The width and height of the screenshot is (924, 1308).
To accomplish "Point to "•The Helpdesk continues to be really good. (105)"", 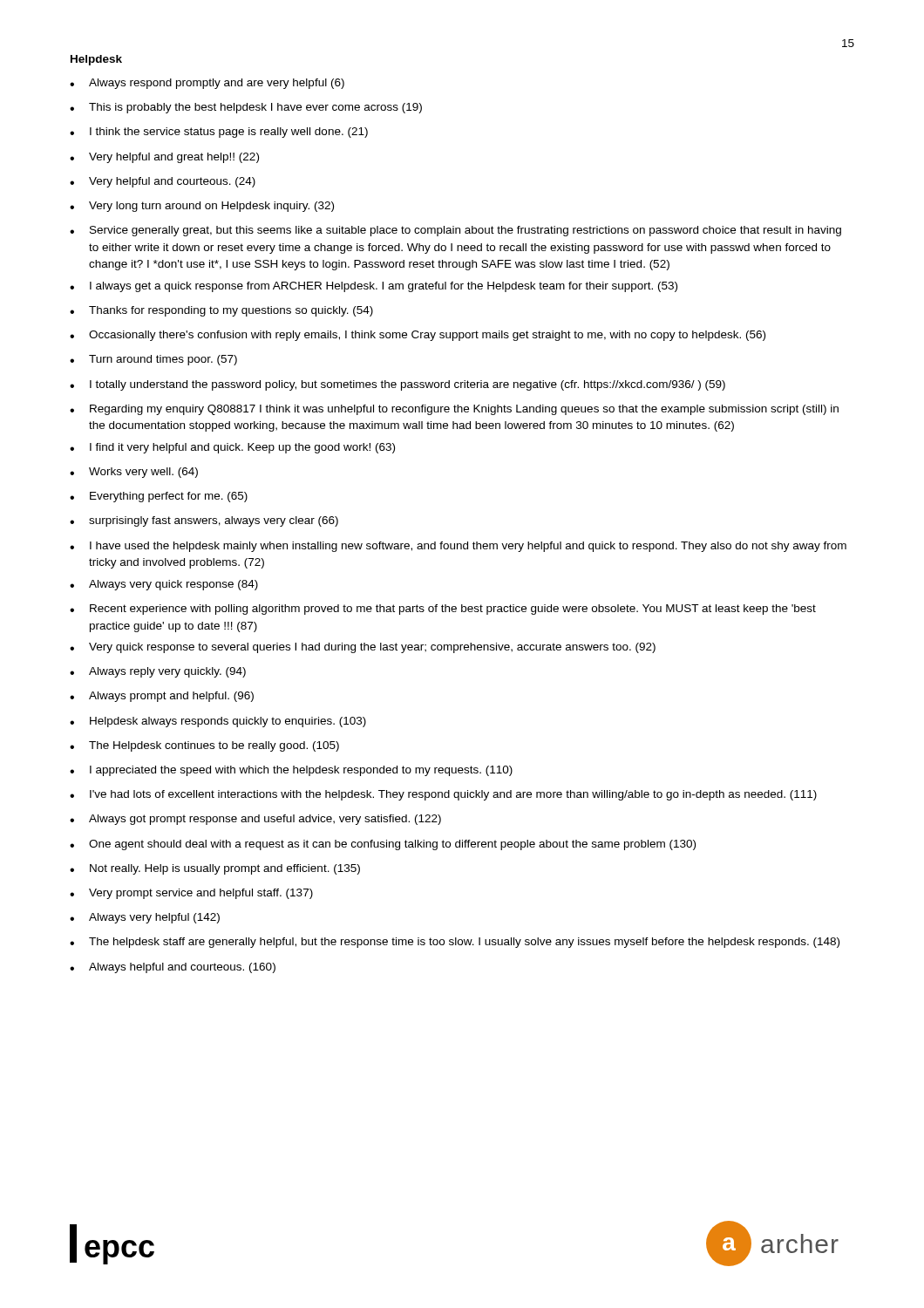I will coord(204,746).
